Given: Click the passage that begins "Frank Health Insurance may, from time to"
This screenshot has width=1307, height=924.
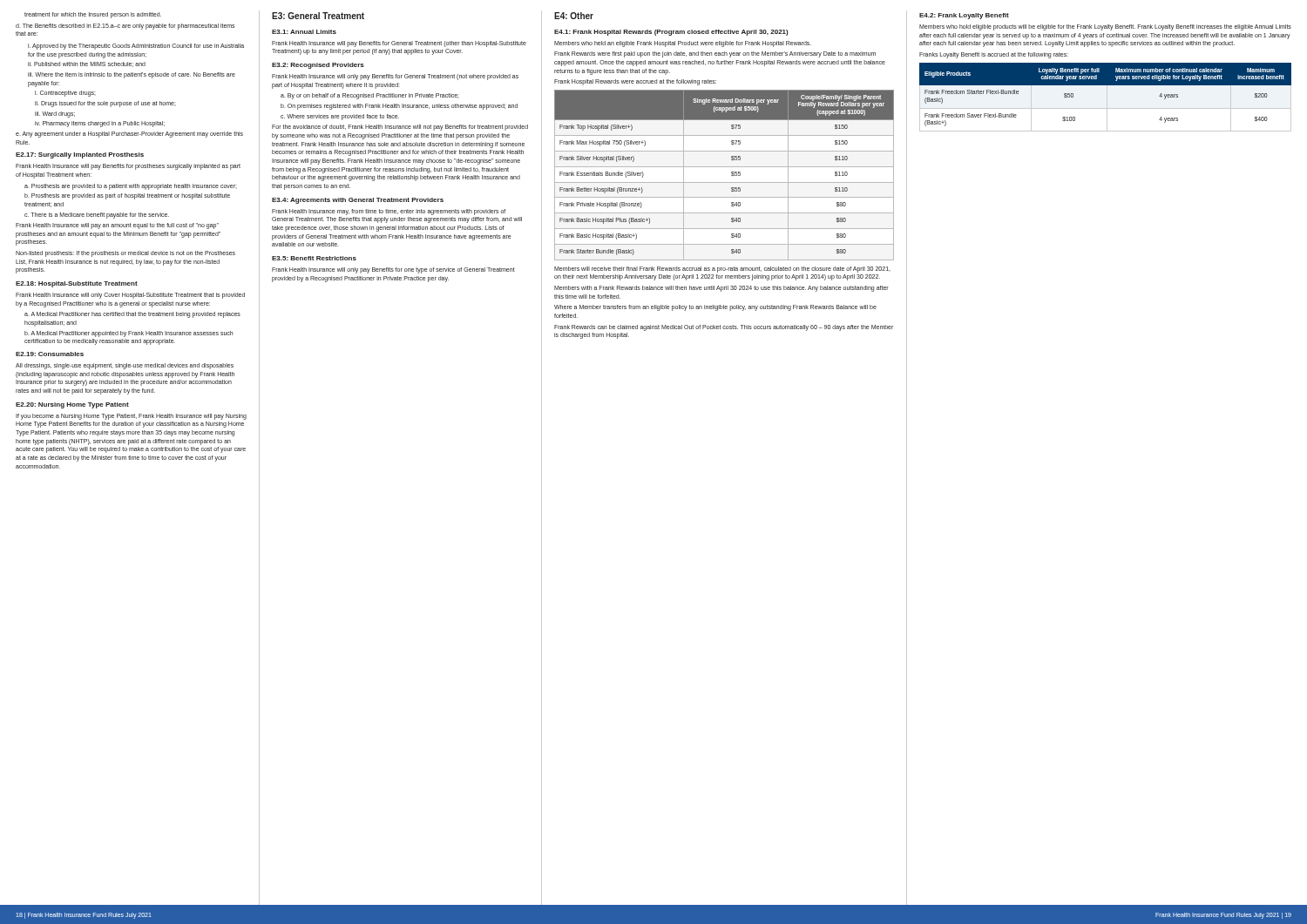Looking at the screenshot, I should pos(397,228).
